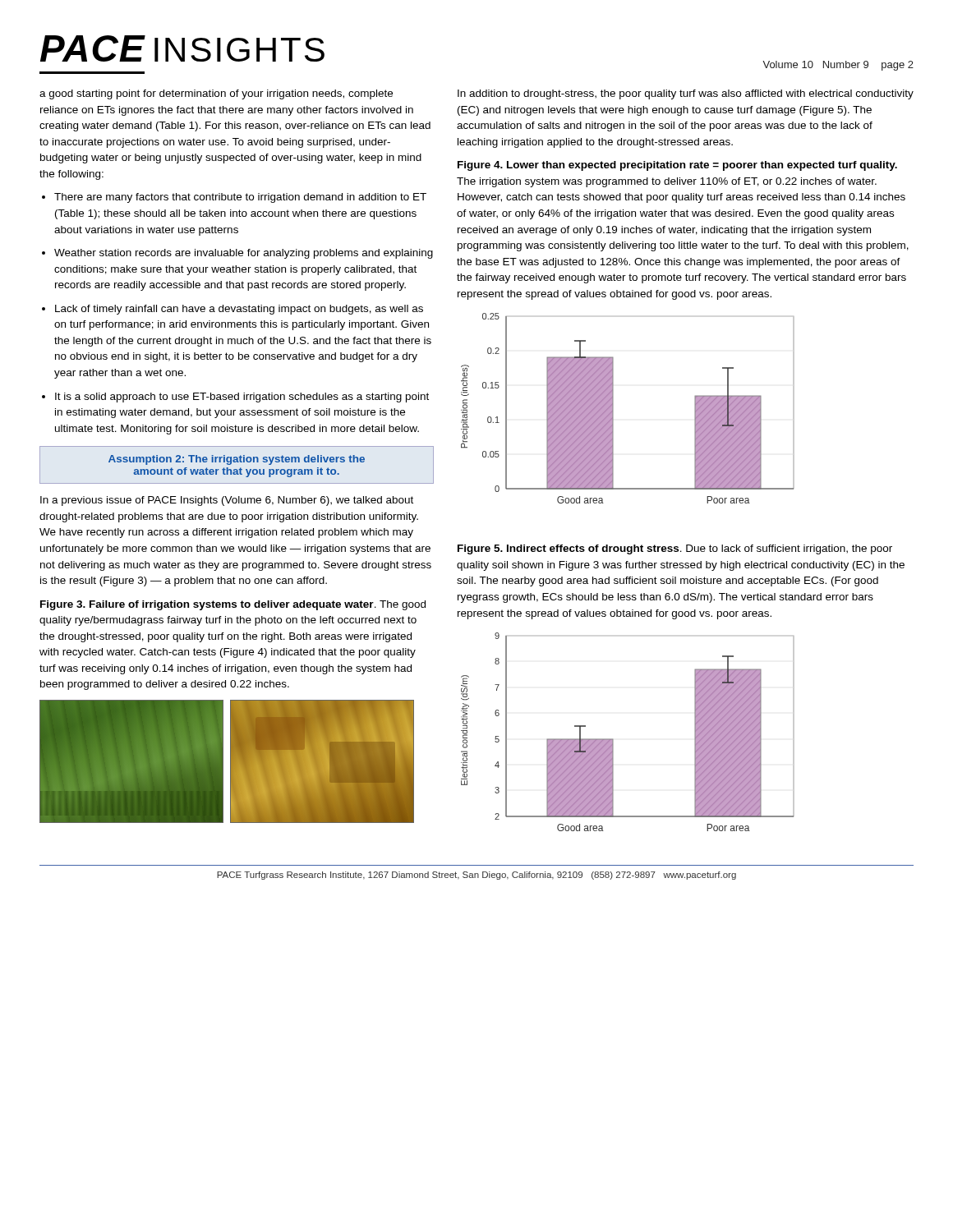Find the region starting "In addition to drought-stress,"
953x1232 pixels.
click(685, 118)
